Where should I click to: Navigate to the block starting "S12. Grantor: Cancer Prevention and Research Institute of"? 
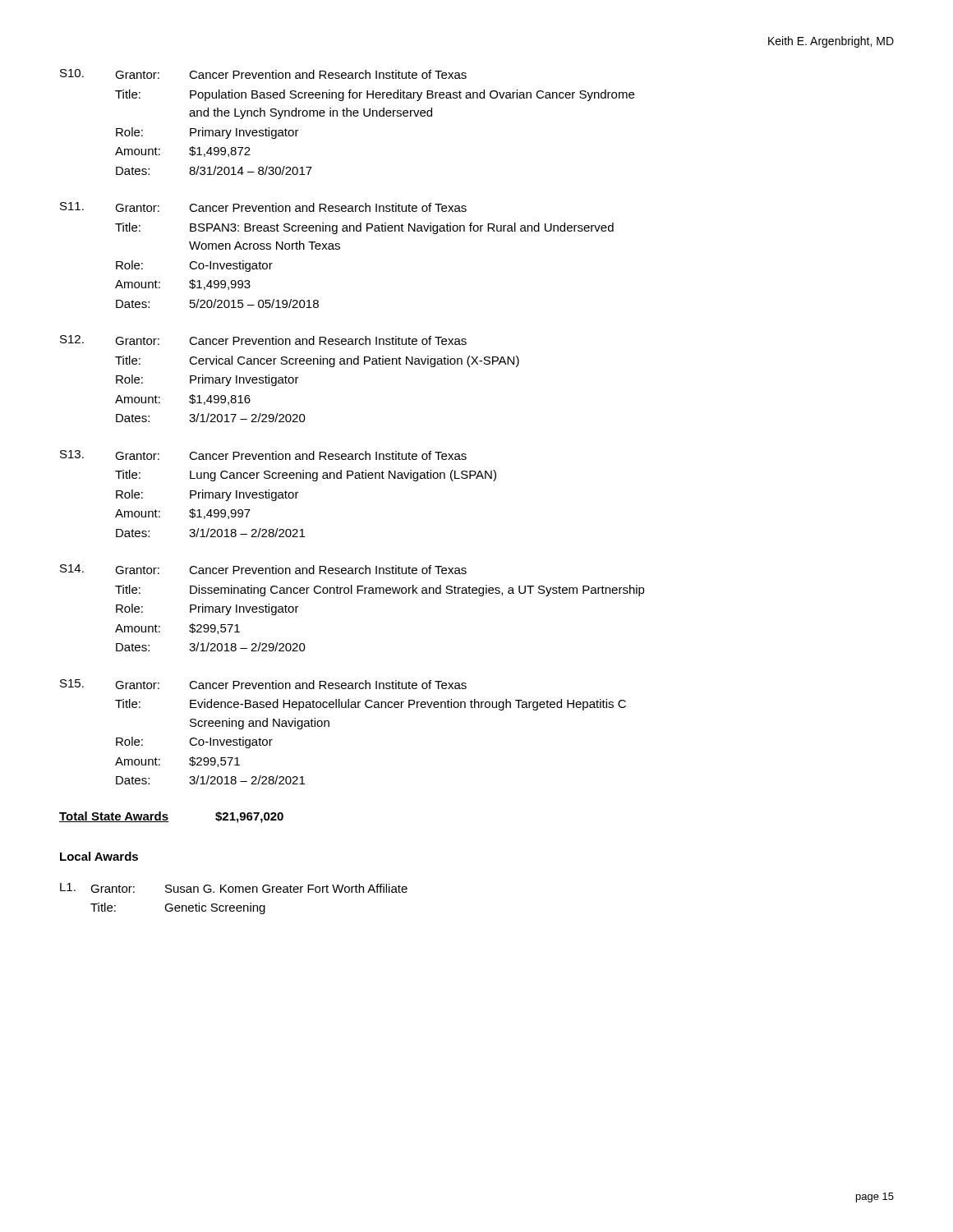tap(263, 340)
